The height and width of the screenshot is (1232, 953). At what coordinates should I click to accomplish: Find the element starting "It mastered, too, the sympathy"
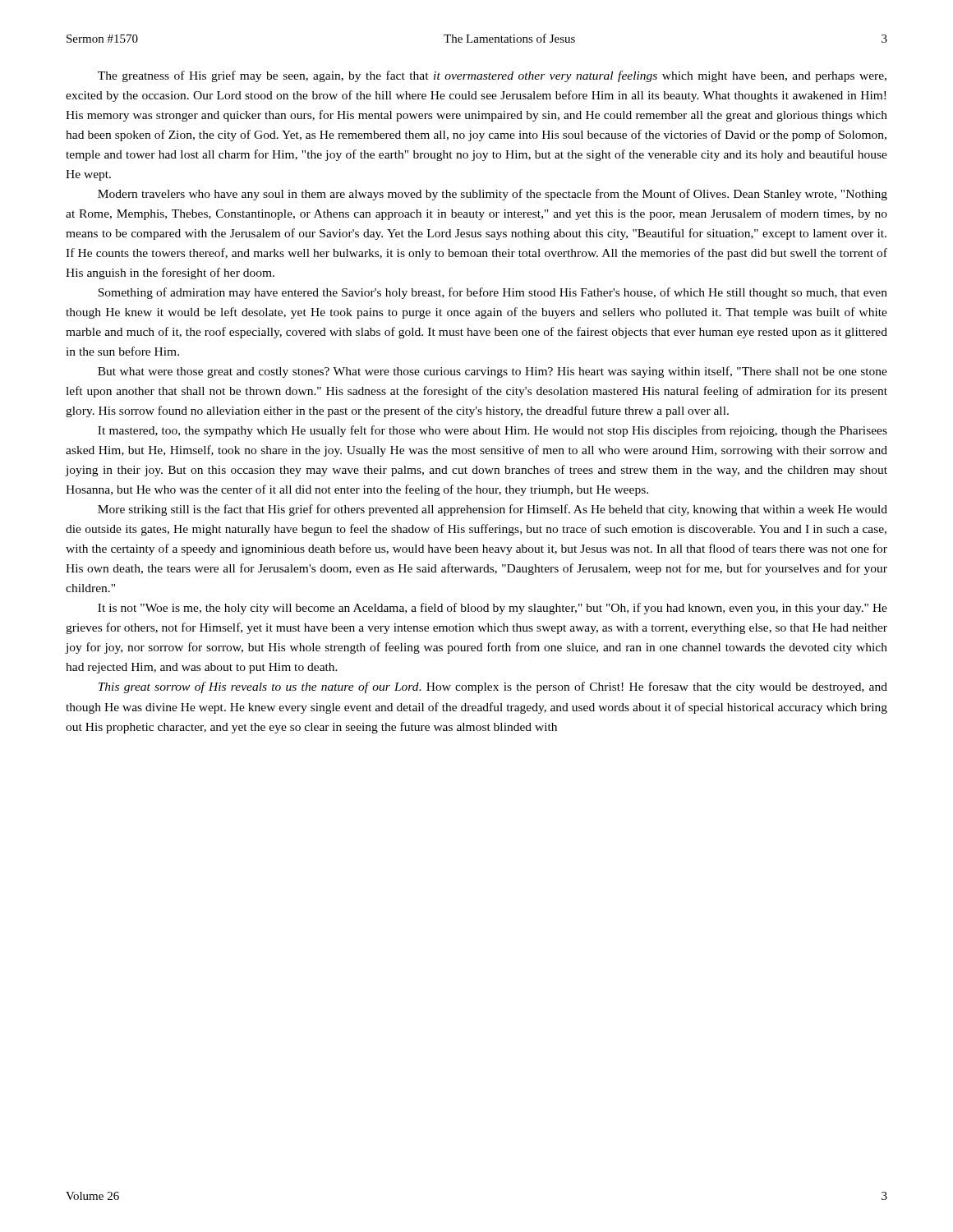(476, 460)
